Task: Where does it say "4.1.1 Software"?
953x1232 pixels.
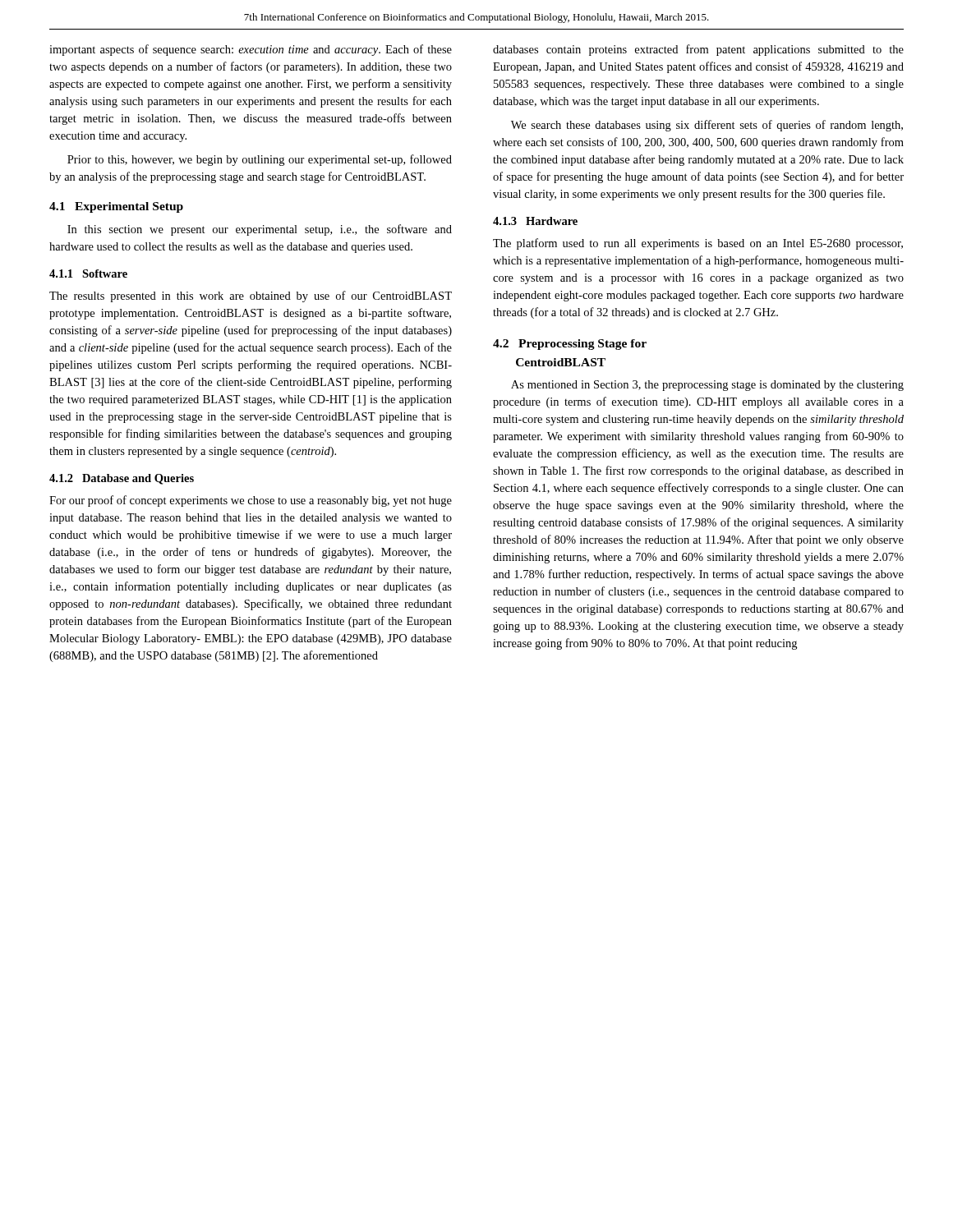Action: tap(88, 274)
